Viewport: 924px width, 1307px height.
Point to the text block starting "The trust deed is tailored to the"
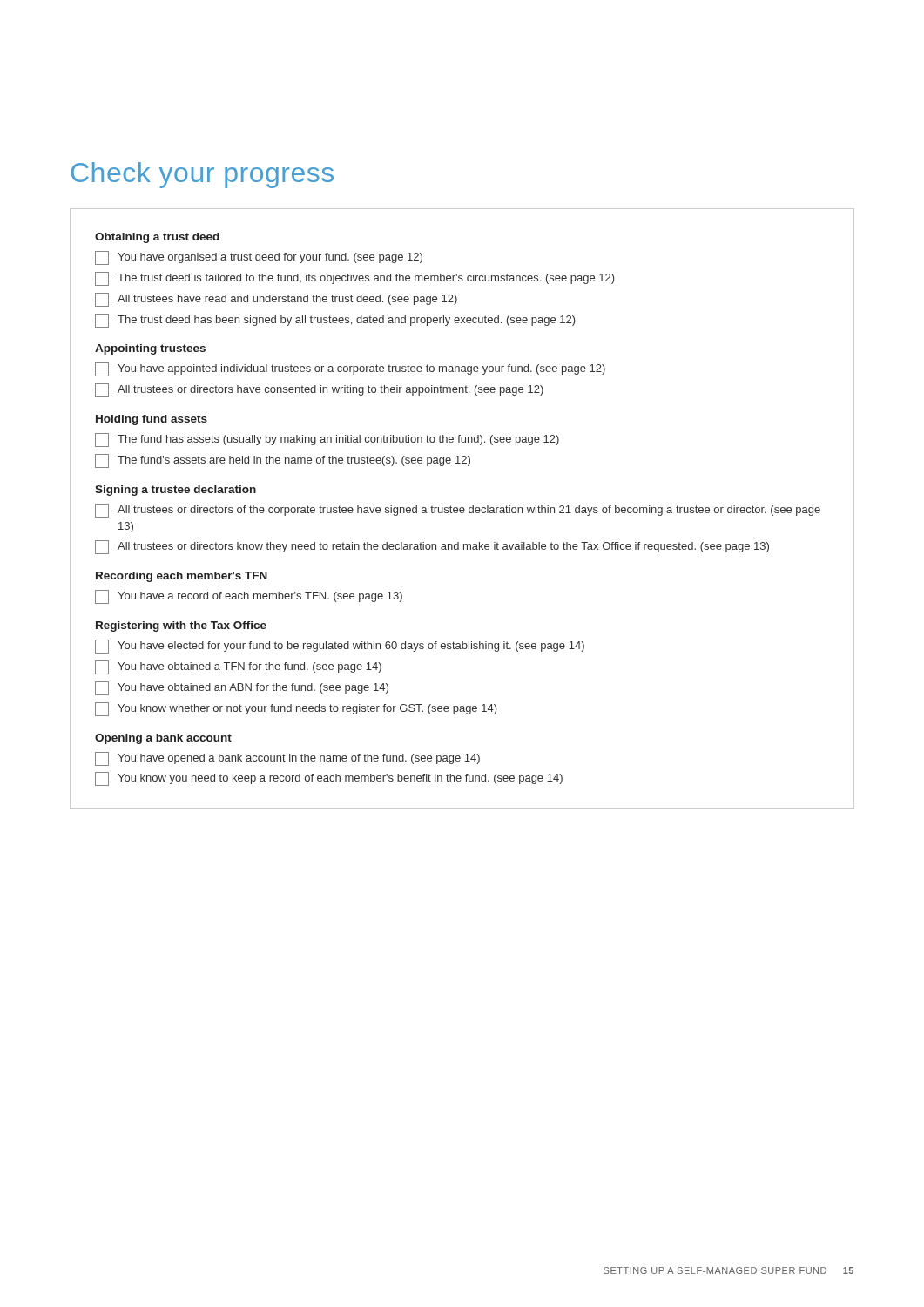coord(462,278)
